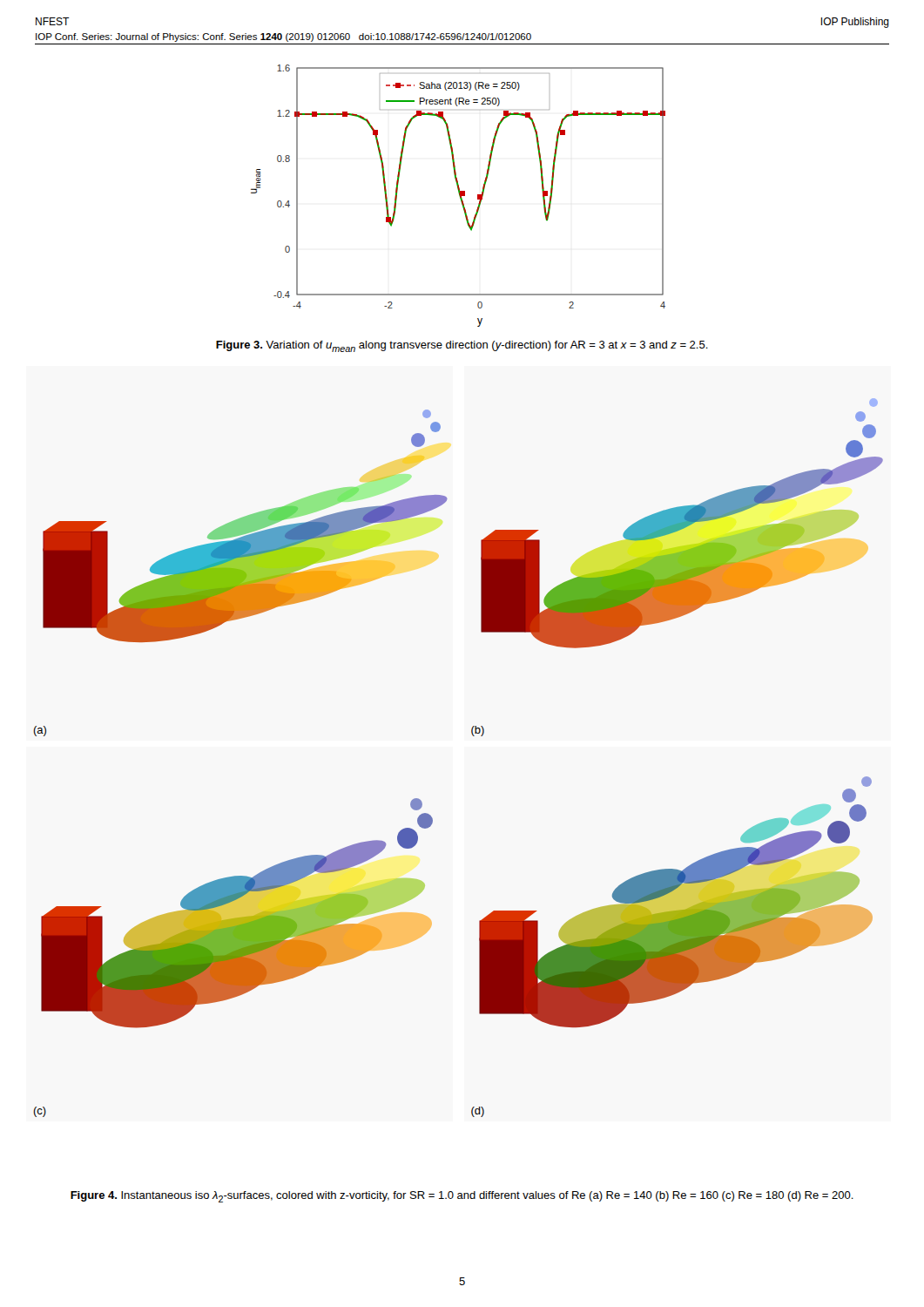Screen dimensions: 1307x924
Task: Find the caption containing "Figure 4. Instantaneous iso λ2-surfaces,"
Action: [x=462, y=1196]
